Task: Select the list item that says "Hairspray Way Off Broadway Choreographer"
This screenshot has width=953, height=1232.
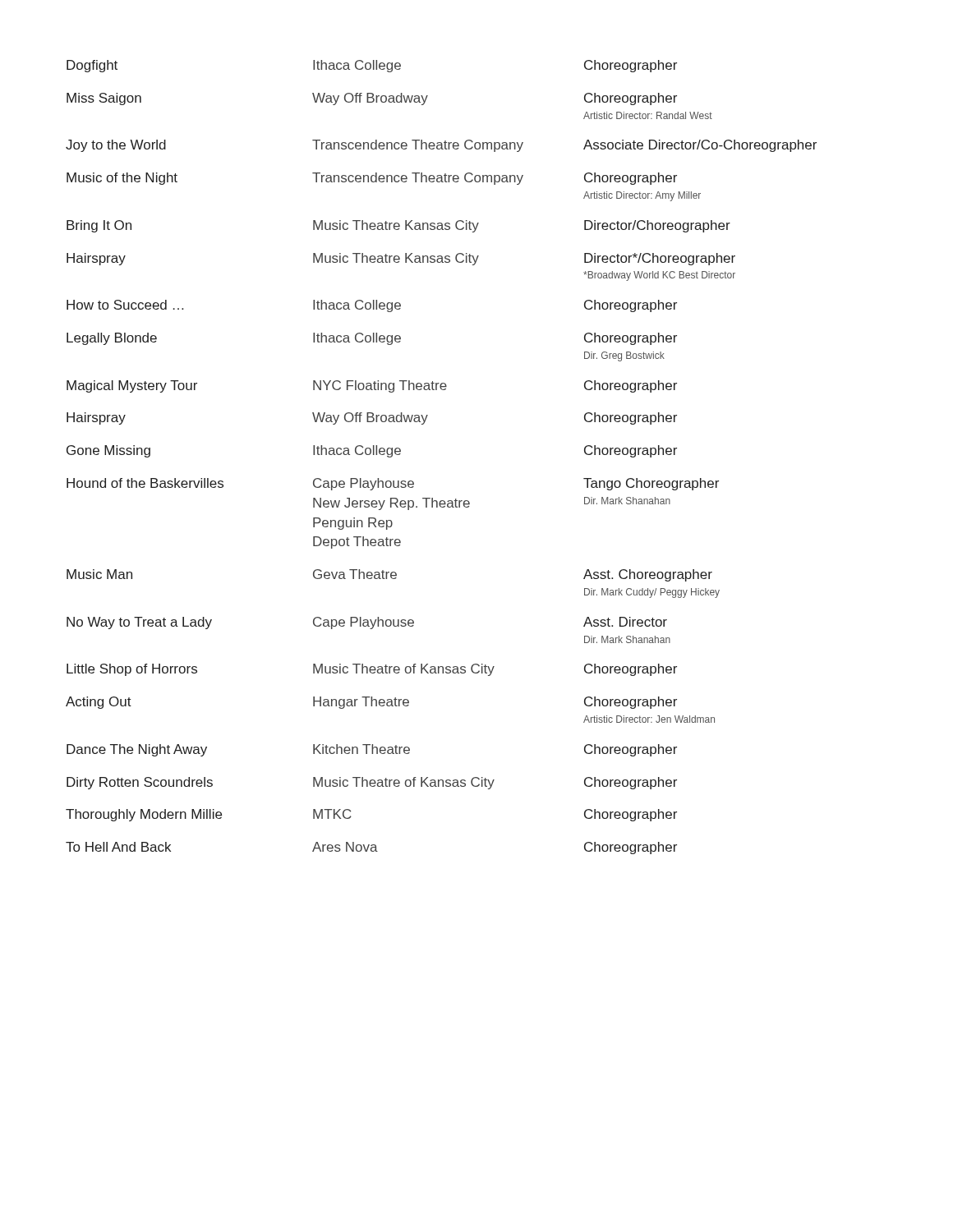Action: [x=372, y=418]
